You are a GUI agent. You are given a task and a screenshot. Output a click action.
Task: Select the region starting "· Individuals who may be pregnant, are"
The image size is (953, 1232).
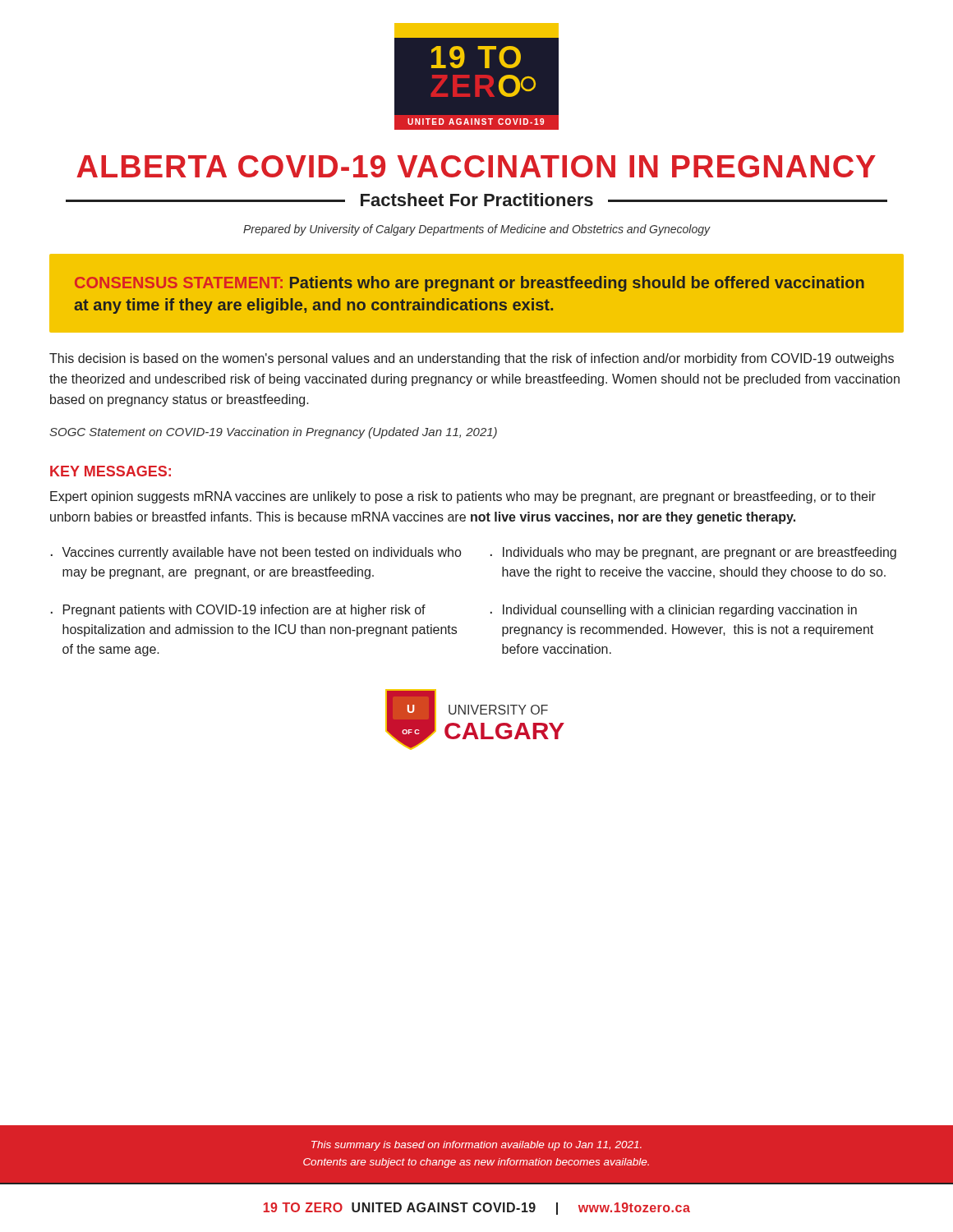[x=696, y=563]
